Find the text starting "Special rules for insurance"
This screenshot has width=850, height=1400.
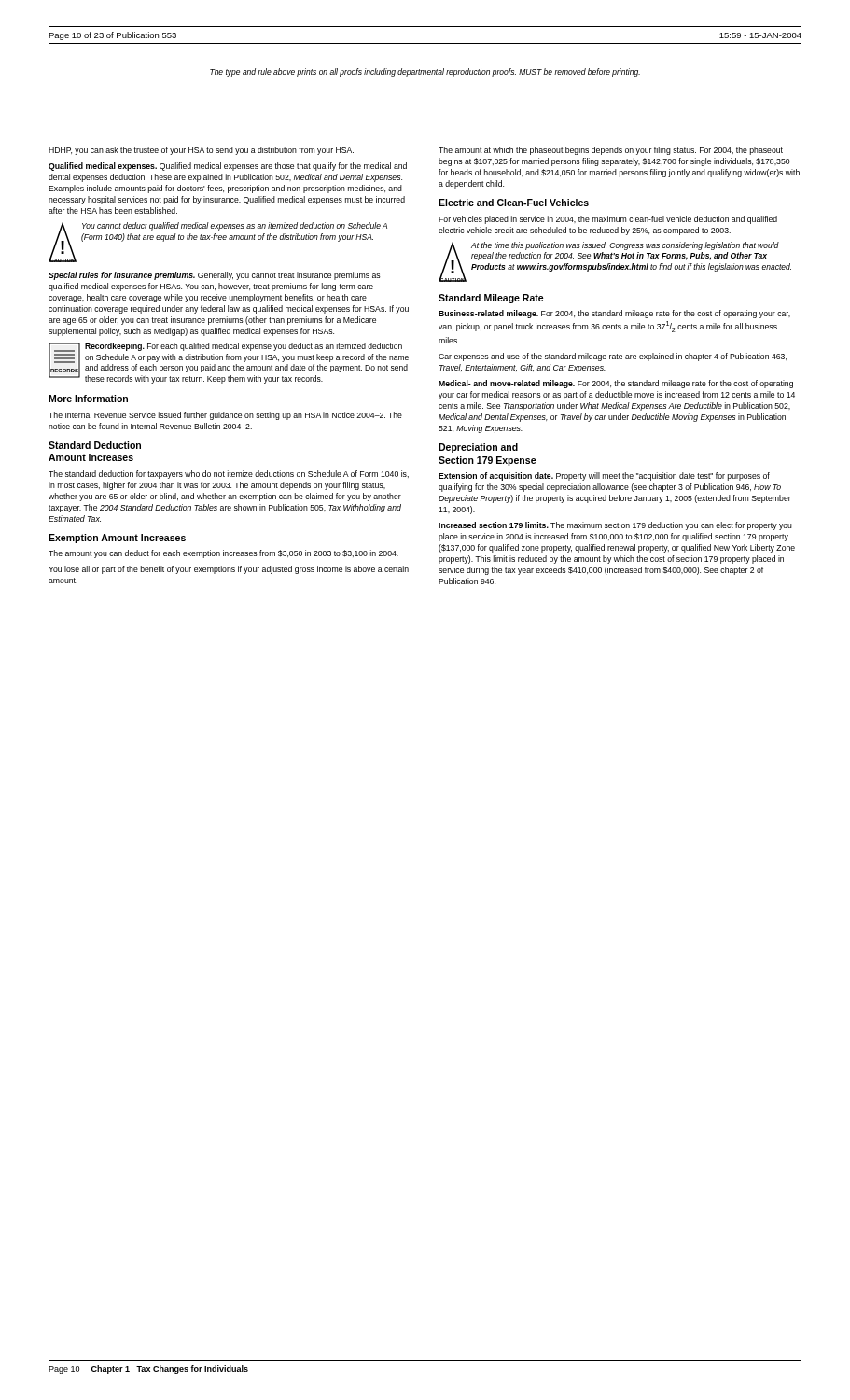(x=230, y=303)
